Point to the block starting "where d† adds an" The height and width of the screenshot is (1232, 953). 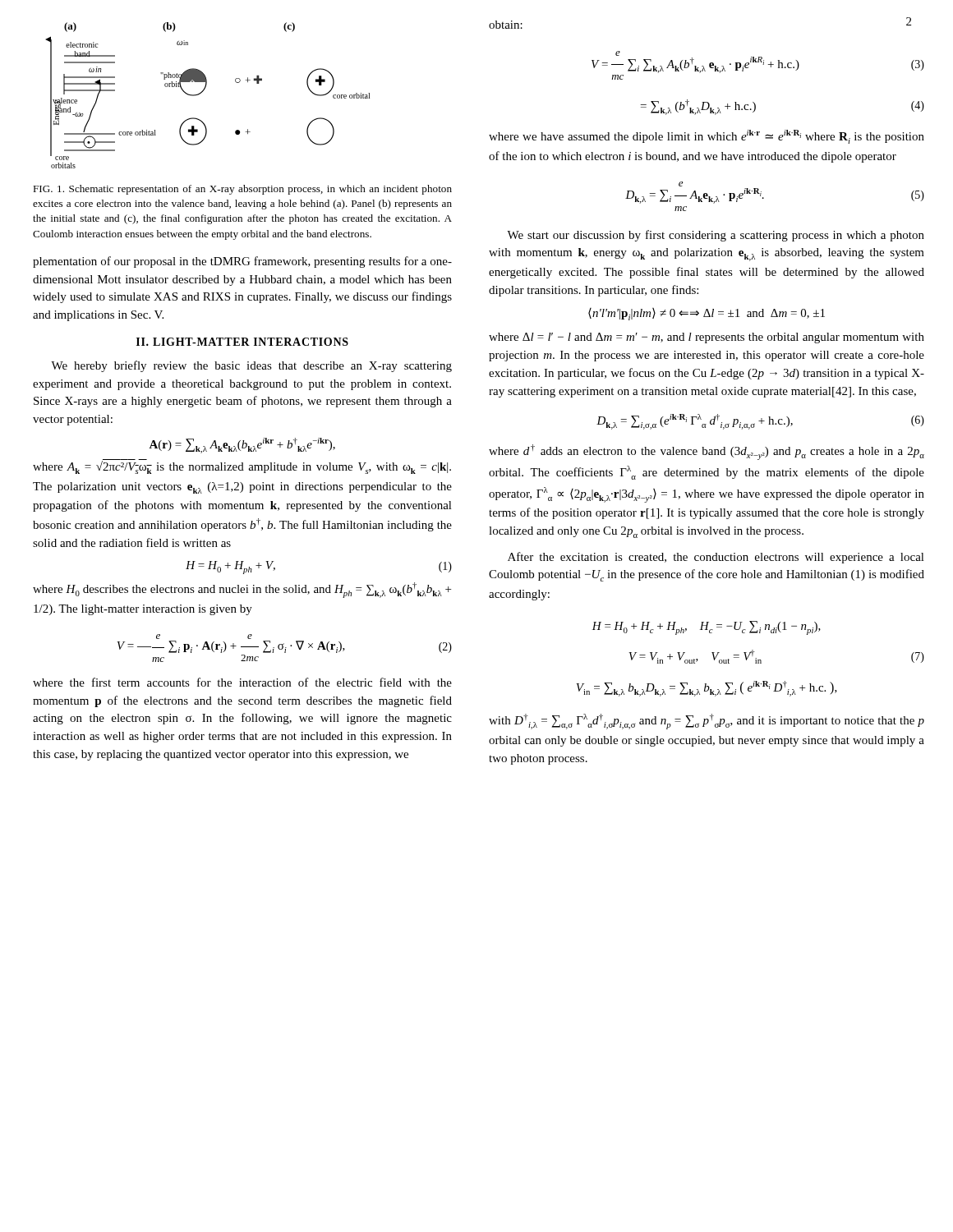point(707,491)
